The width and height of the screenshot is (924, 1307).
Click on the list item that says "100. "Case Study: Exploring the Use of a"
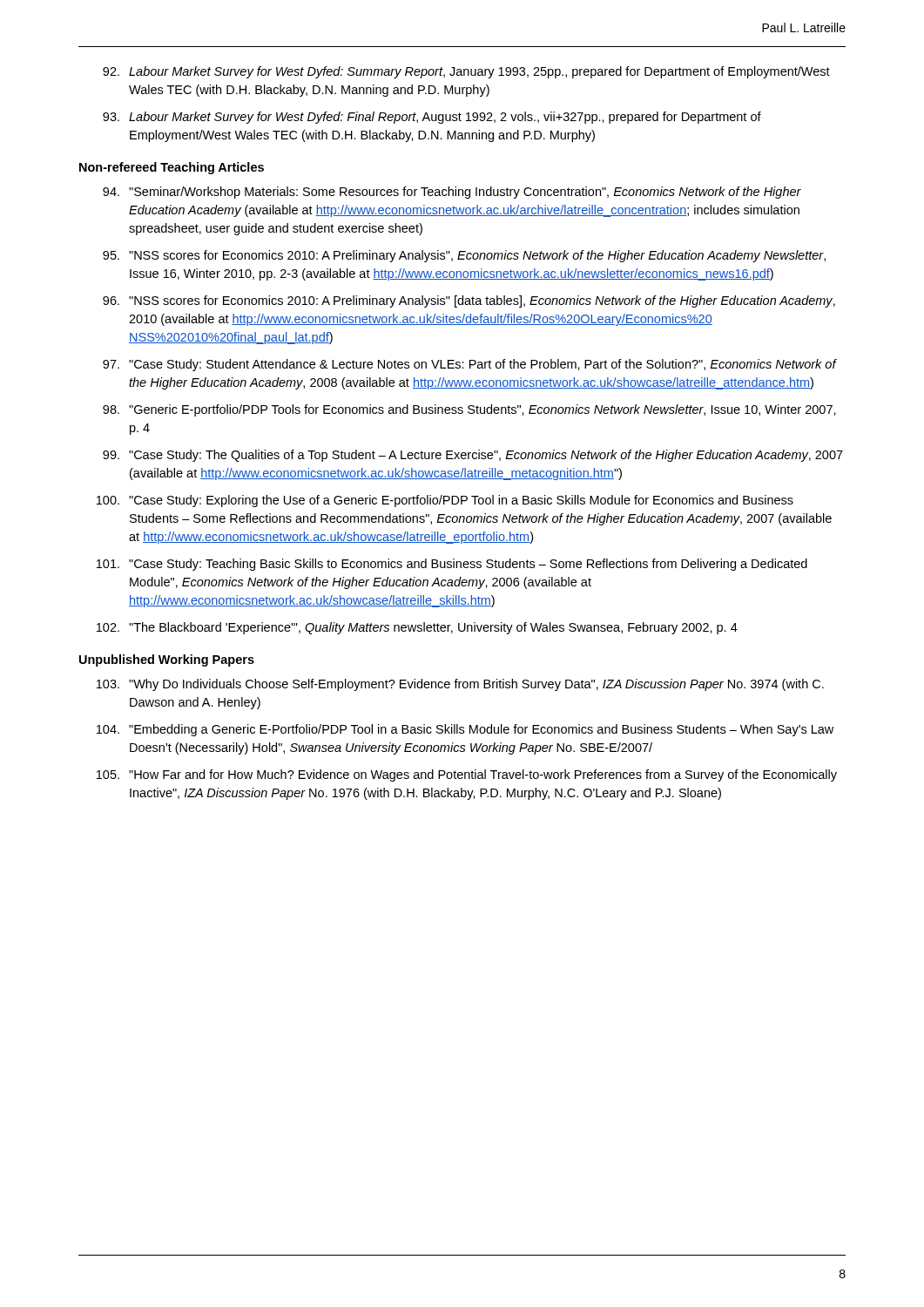tap(462, 519)
